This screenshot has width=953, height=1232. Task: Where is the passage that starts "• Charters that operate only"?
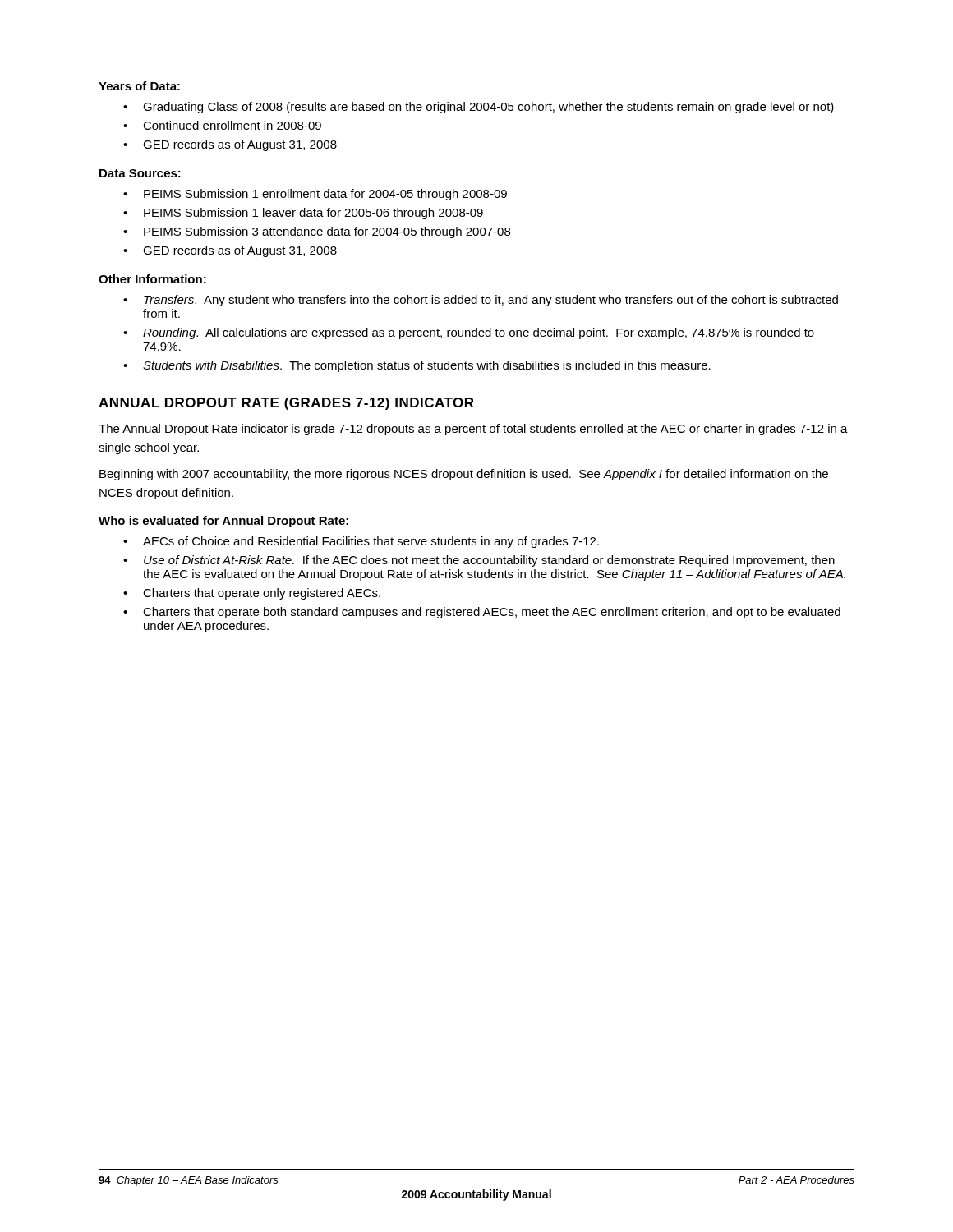pyautogui.click(x=252, y=594)
